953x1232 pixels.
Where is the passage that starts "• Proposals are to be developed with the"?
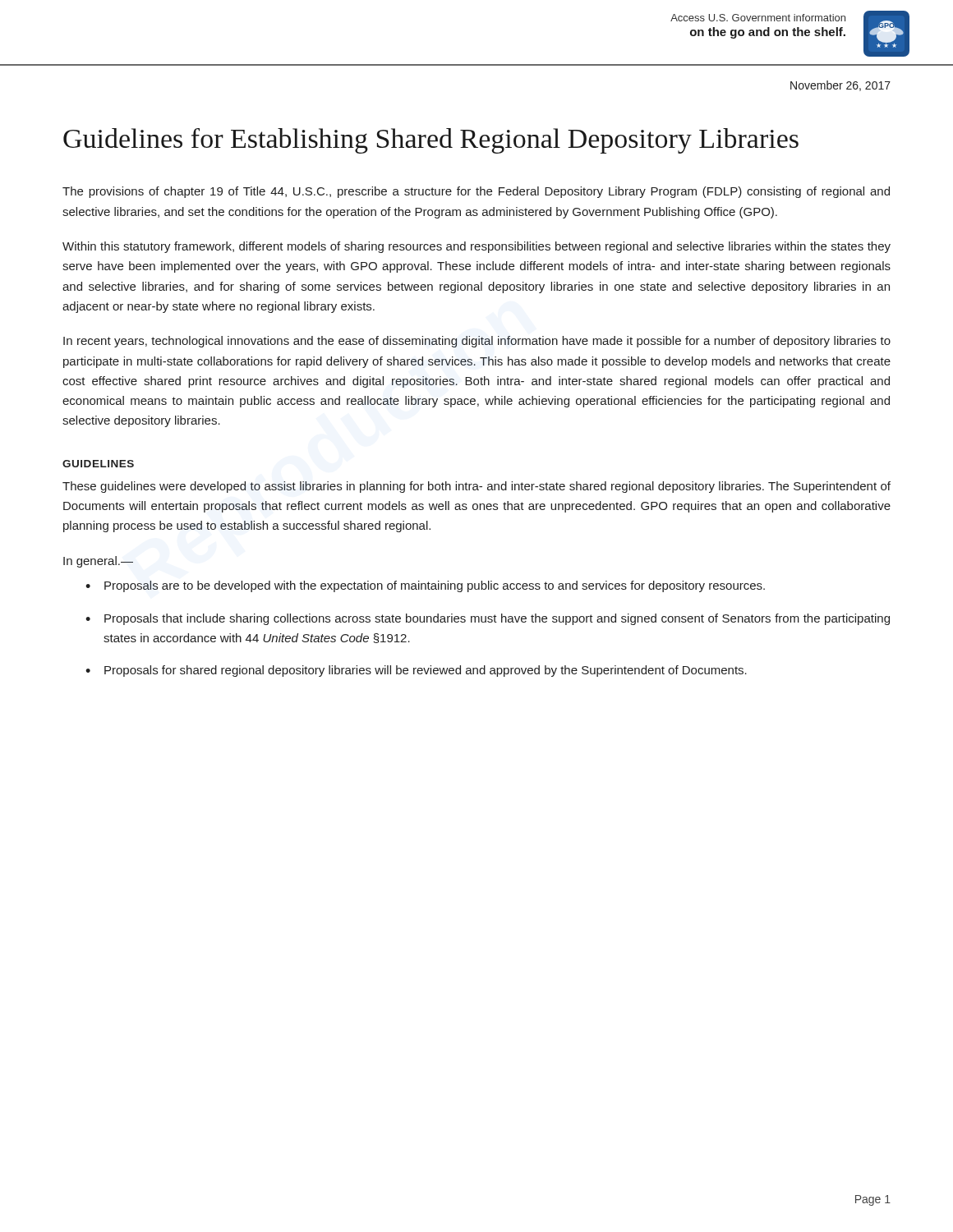click(x=488, y=586)
